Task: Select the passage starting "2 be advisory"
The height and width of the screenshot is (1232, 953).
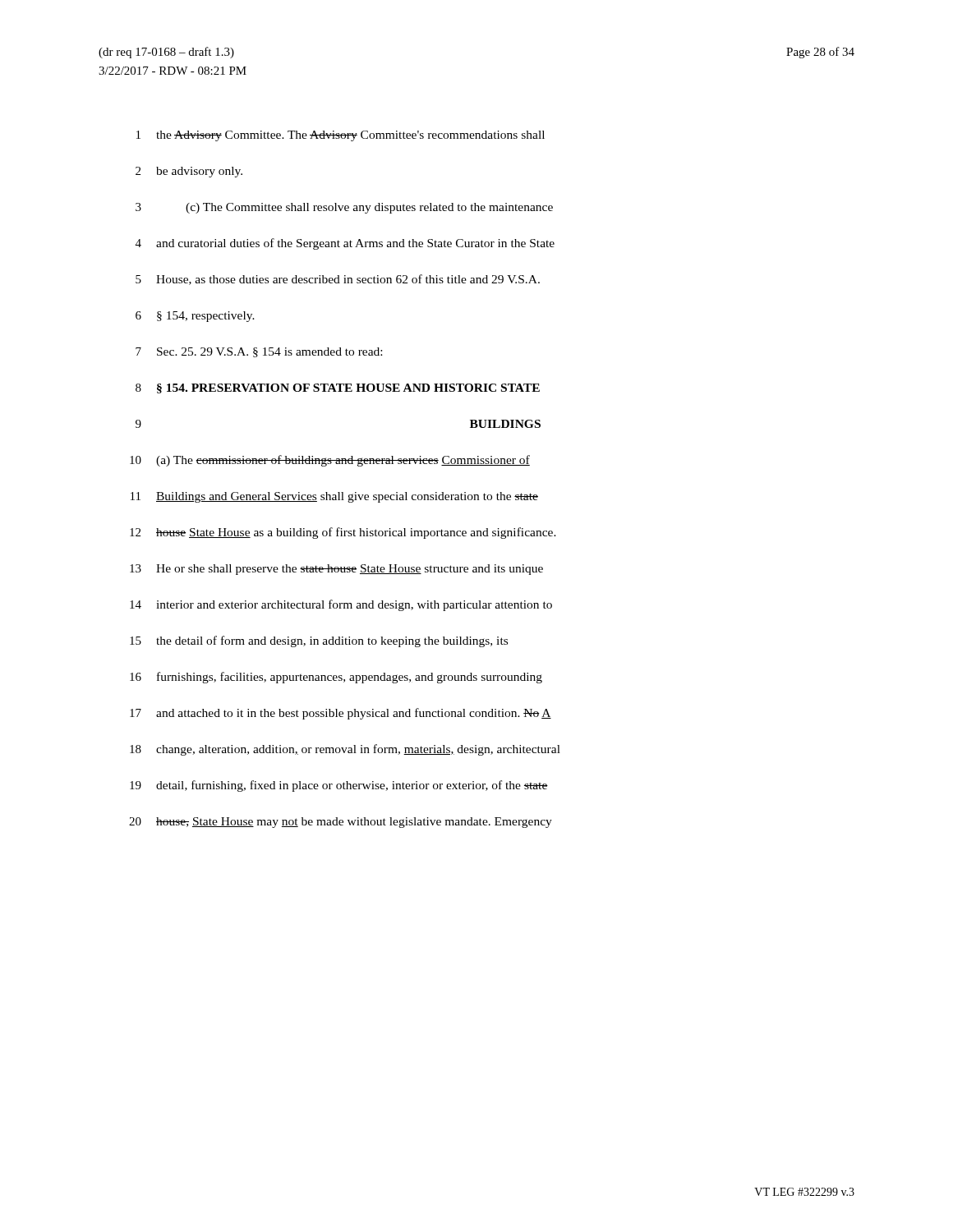Action: (x=189, y=172)
